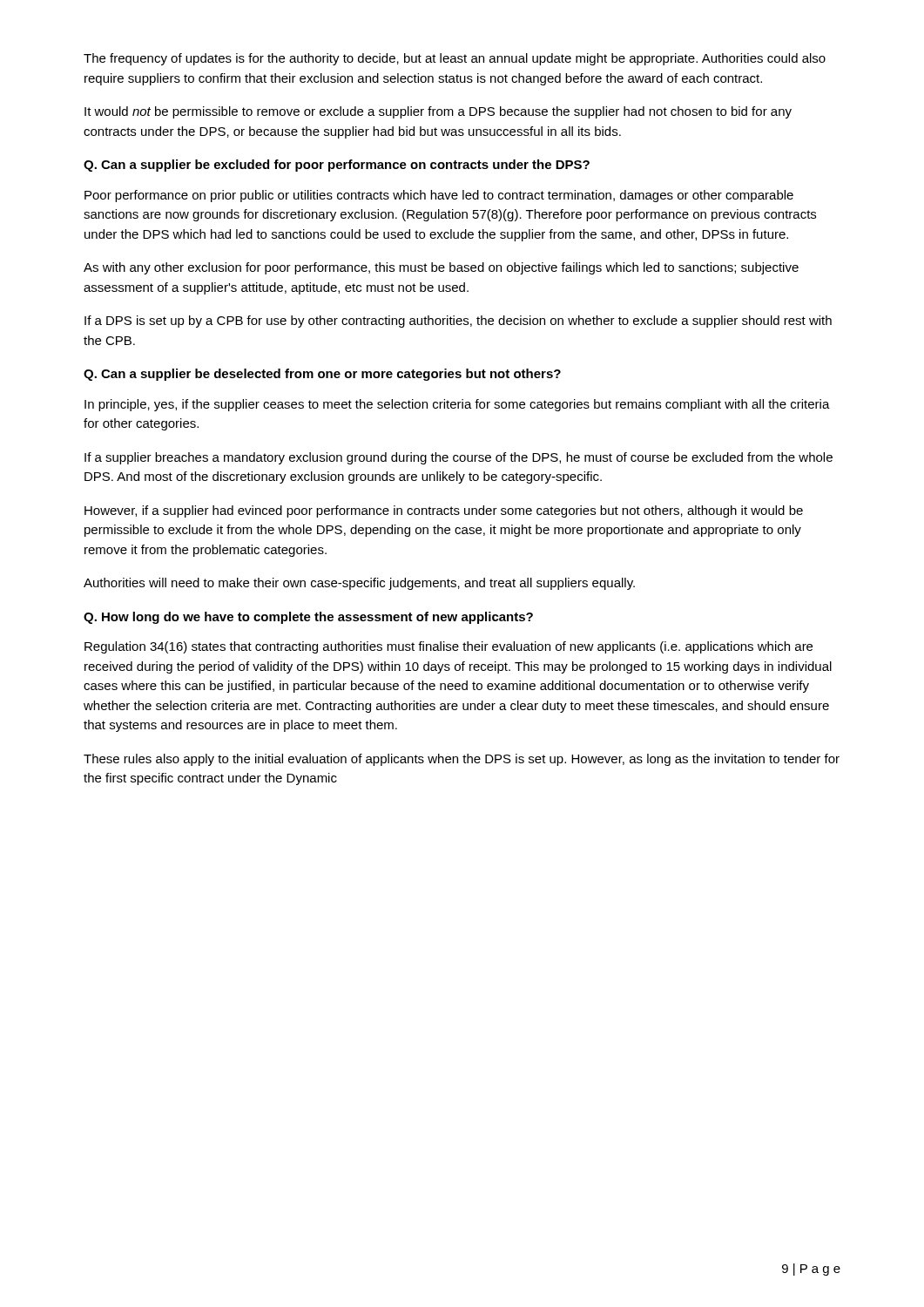924x1307 pixels.
Task: Locate the text block with the text "These rules also apply to the"
Action: pyautogui.click(x=462, y=768)
